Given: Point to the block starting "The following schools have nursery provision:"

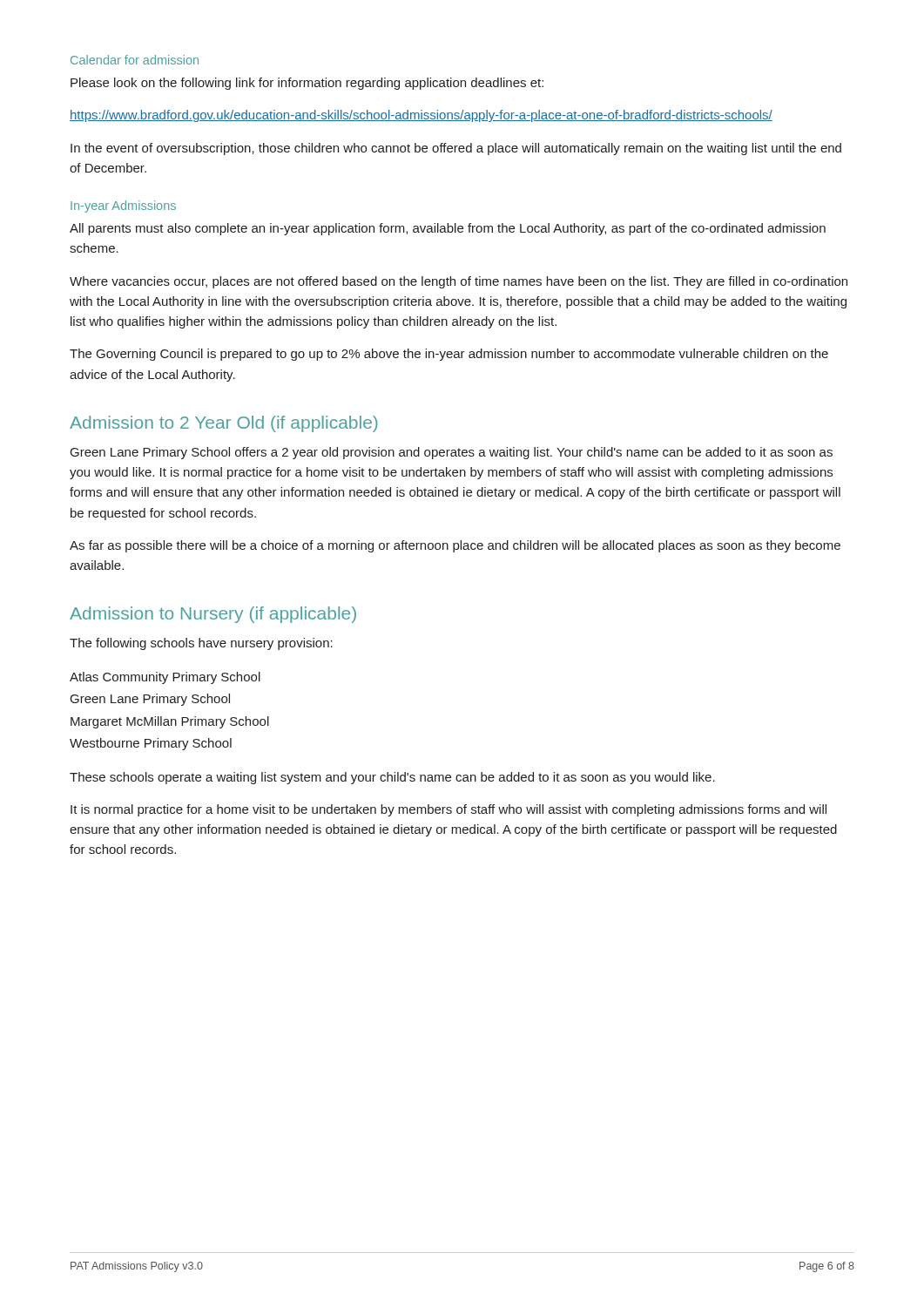Looking at the screenshot, I should 201,644.
